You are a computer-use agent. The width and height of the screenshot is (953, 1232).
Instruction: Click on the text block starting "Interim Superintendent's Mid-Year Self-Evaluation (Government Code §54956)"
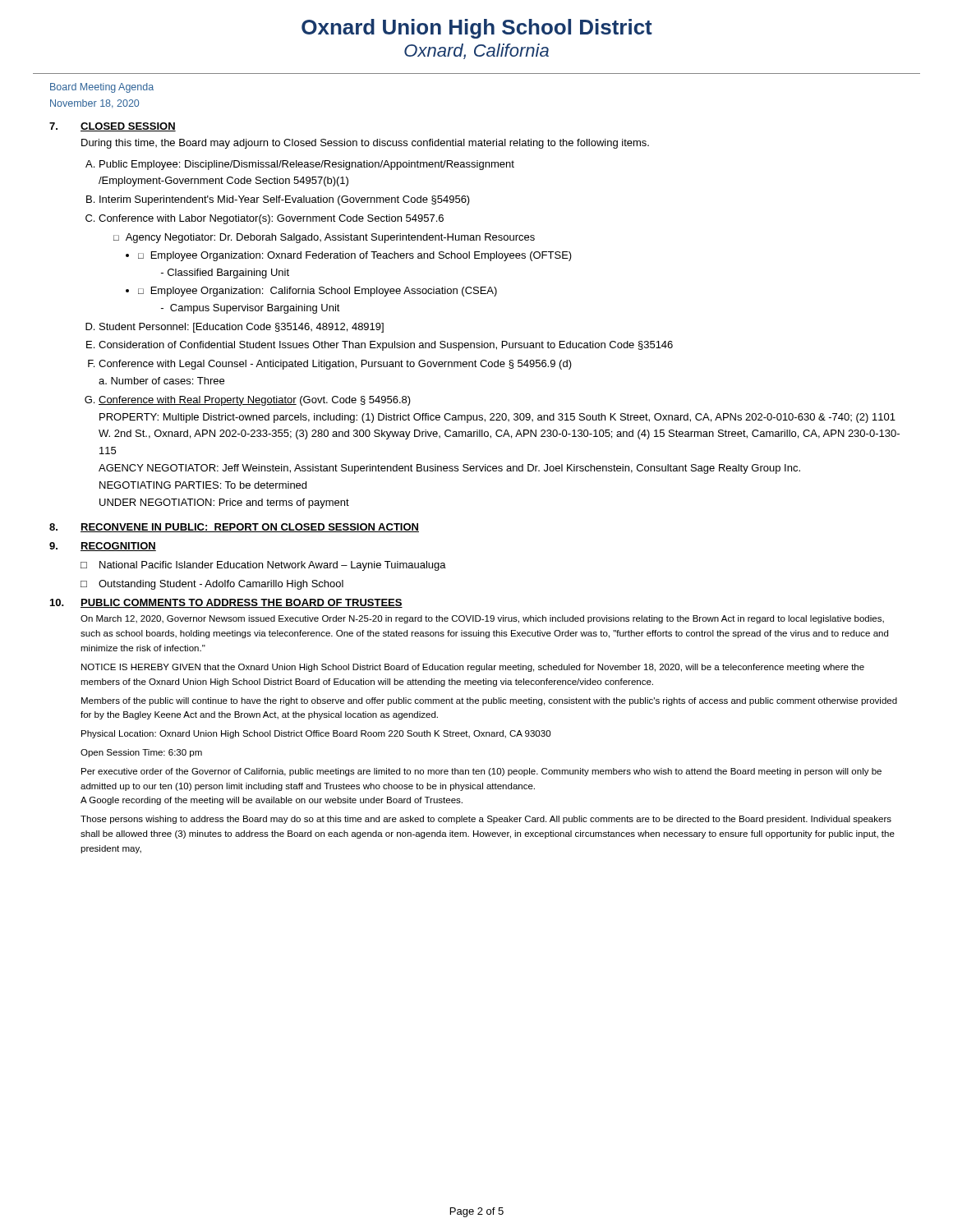[x=284, y=199]
